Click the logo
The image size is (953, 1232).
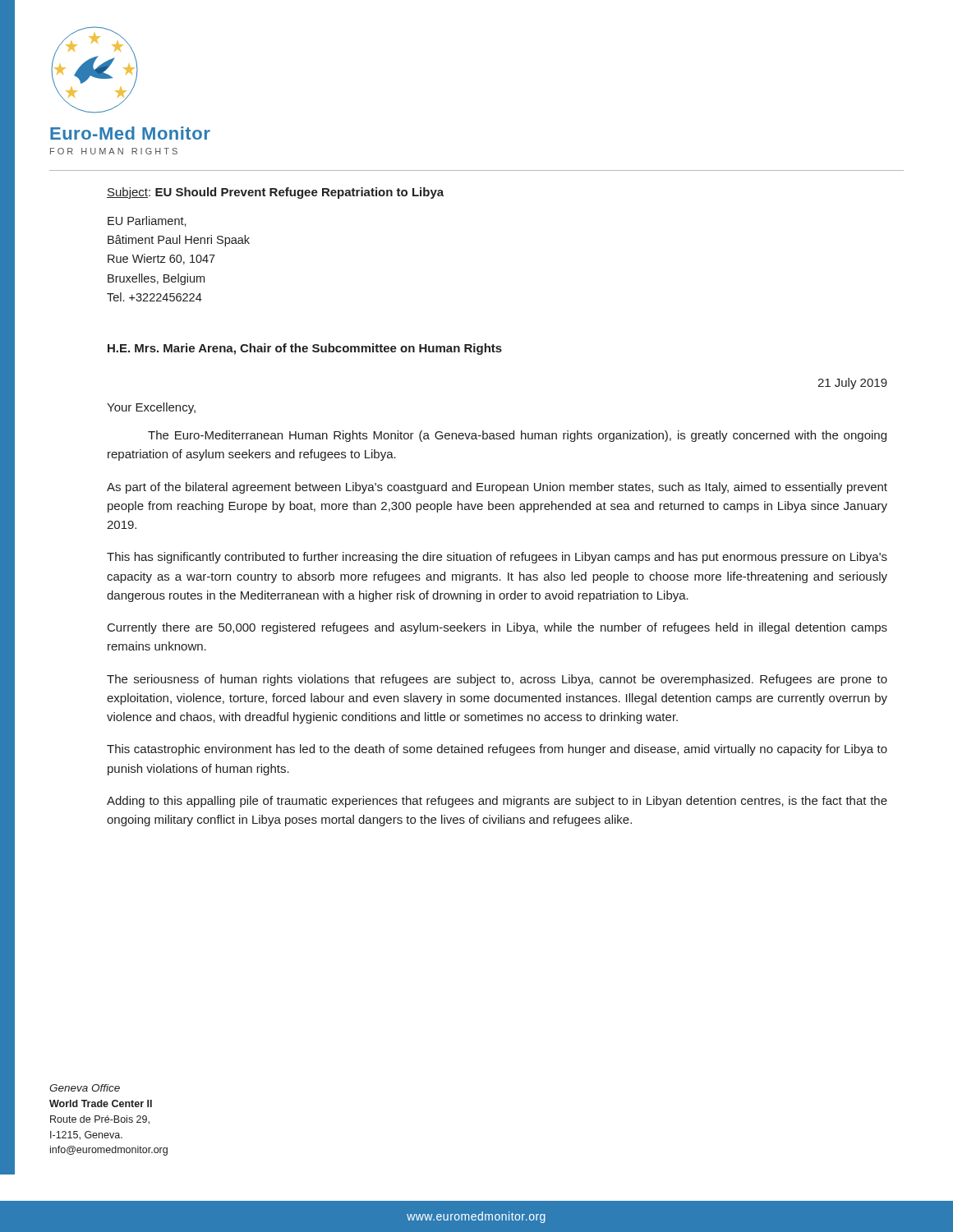point(107,71)
